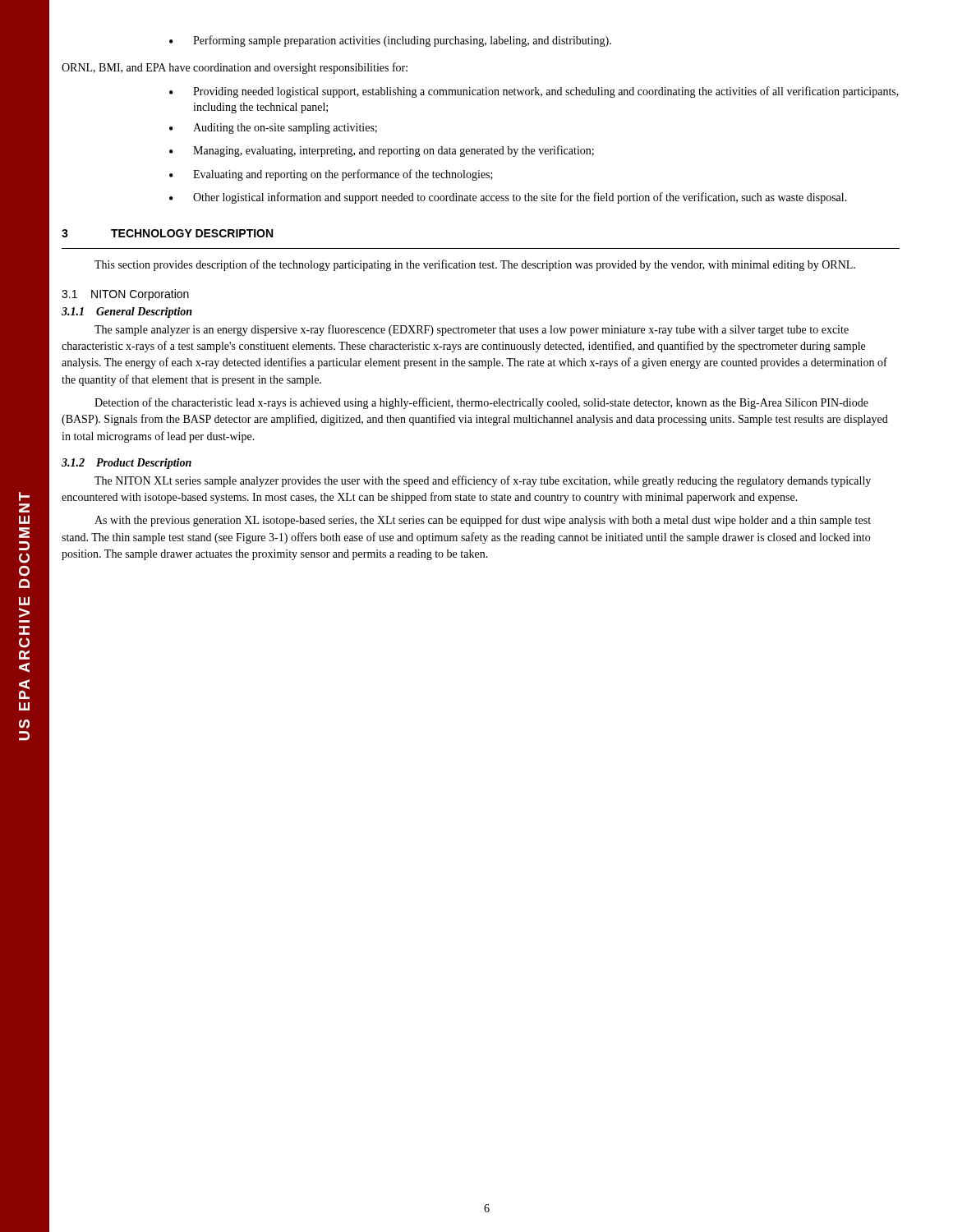This screenshot has width=953, height=1232.
Task: Select the block starting "3.1 NITON Corporation"
Action: (125, 294)
